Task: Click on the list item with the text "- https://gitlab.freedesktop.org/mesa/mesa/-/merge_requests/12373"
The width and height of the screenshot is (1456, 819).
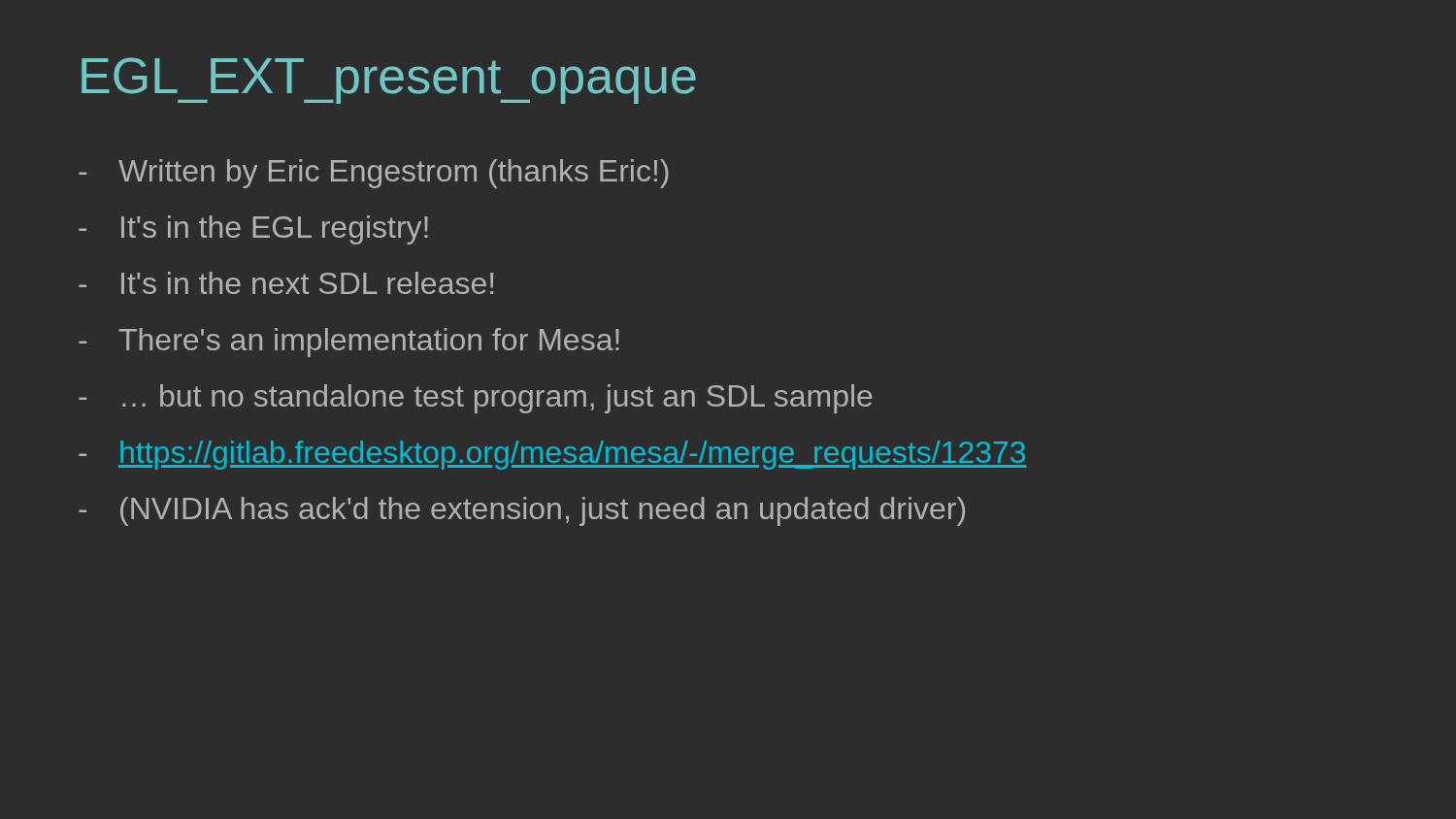Action: point(552,452)
